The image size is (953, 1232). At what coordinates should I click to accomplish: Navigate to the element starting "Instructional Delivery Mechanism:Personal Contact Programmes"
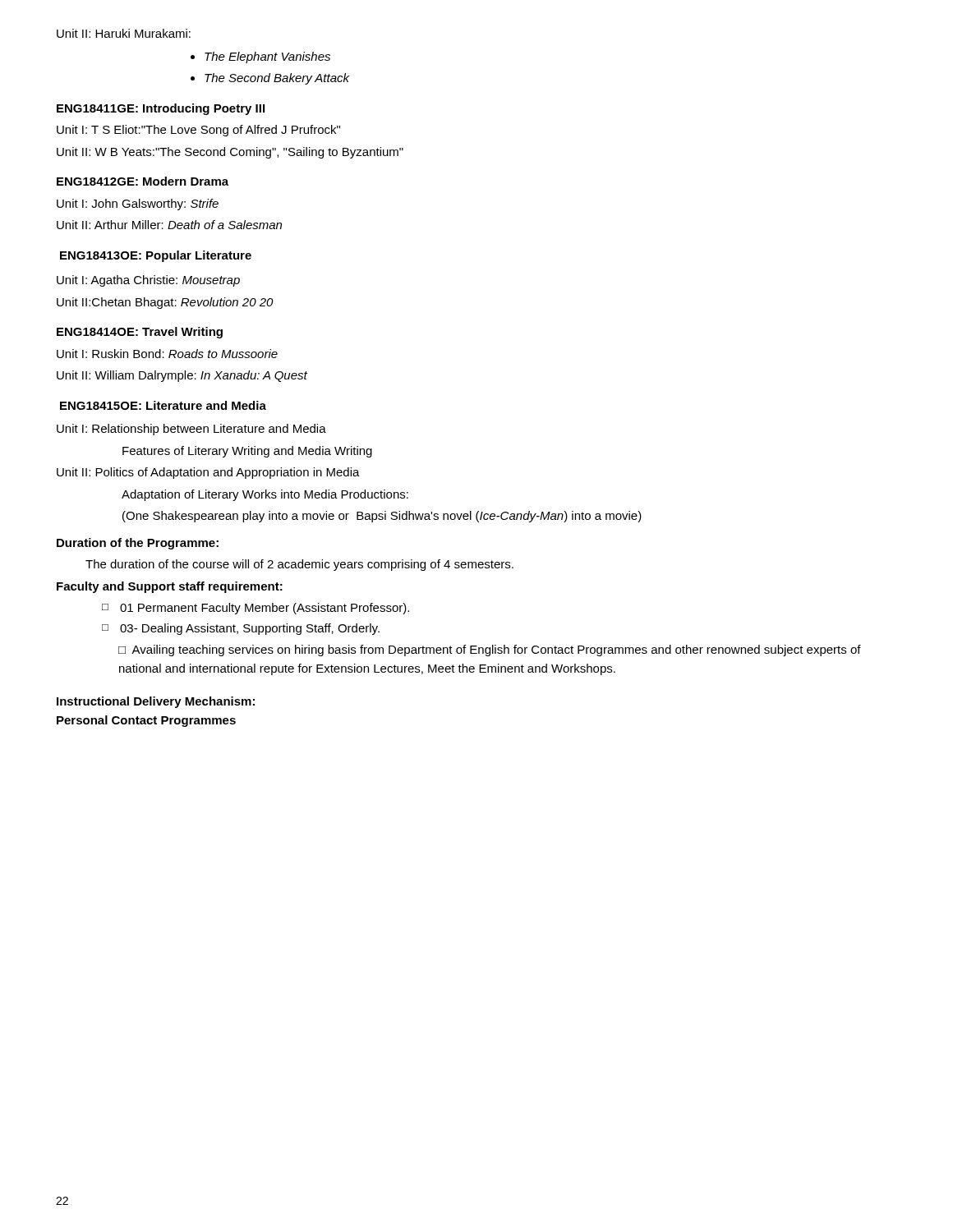click(x=156, y=710)
